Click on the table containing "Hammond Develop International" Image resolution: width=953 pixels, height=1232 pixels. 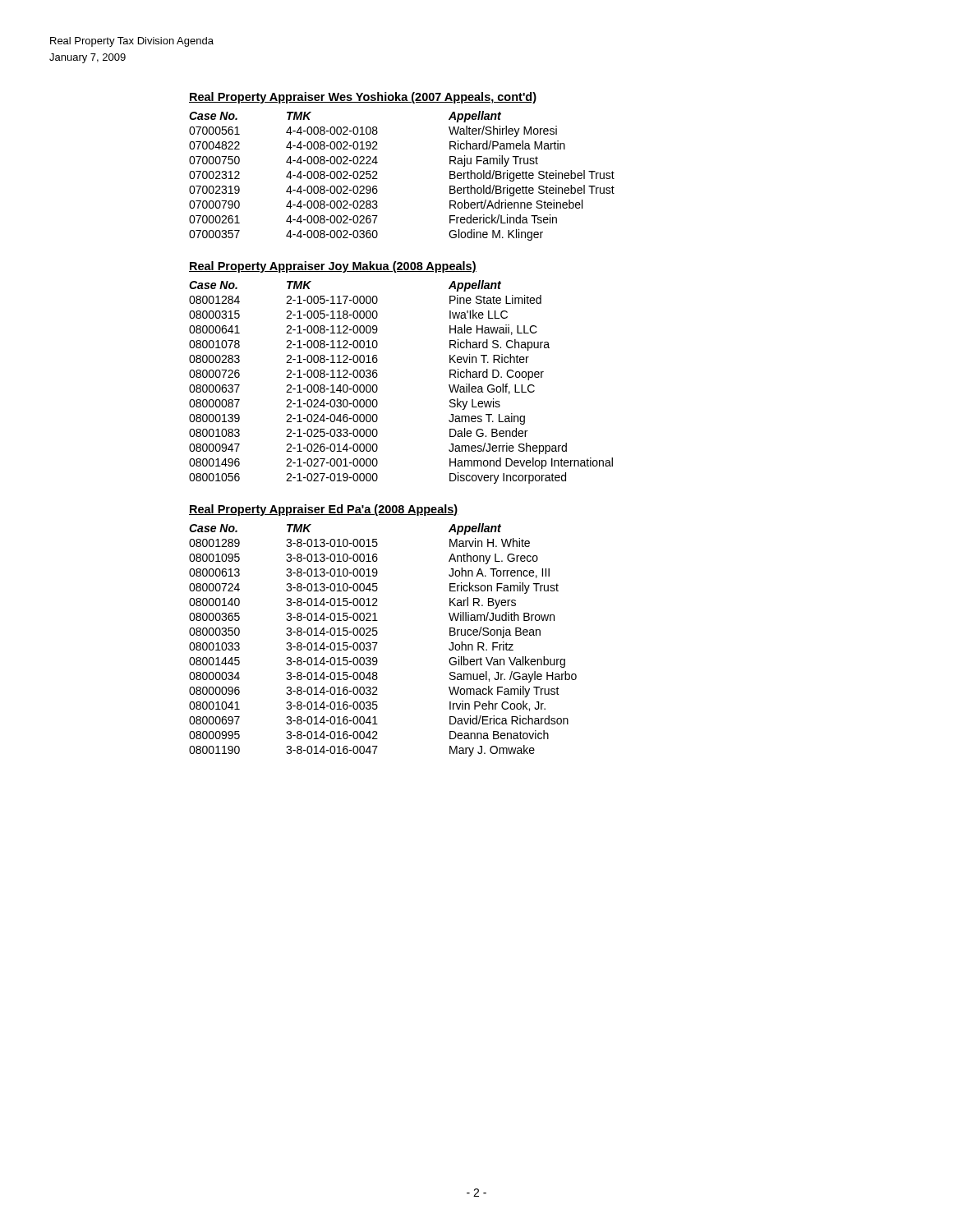(x=546, y=381)
